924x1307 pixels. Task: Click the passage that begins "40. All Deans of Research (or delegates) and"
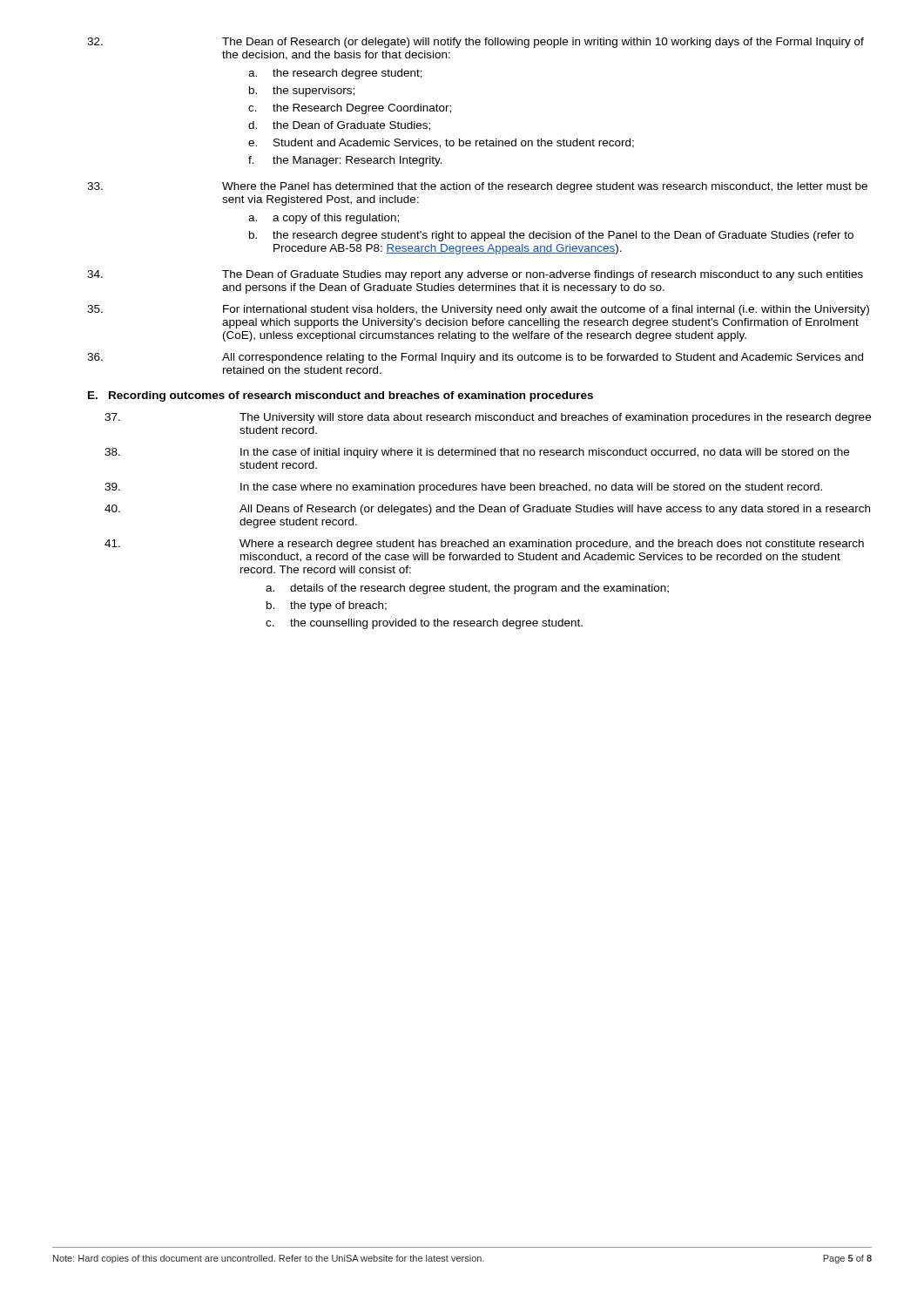(x=479, y=515)
